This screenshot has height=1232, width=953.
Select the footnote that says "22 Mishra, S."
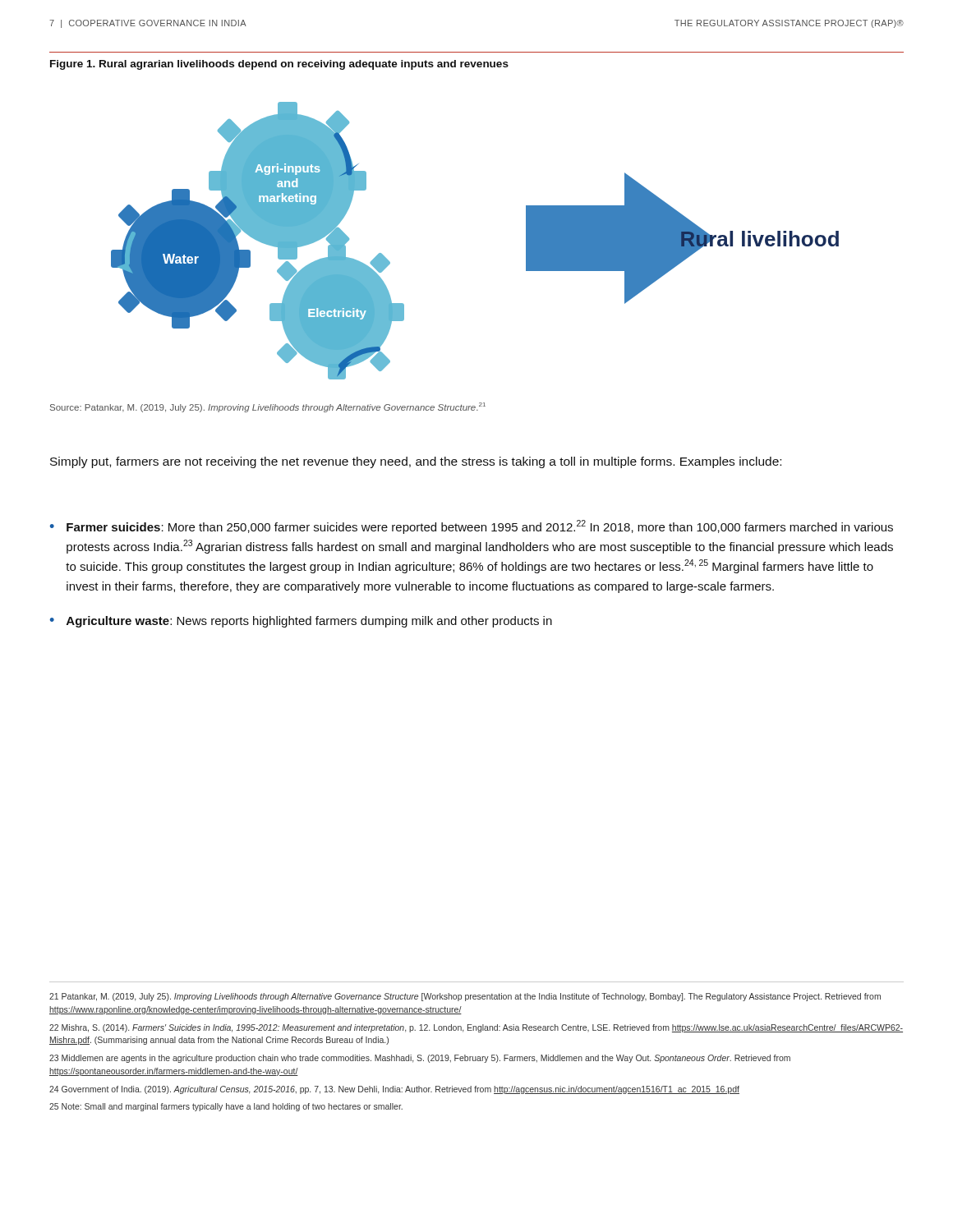pos(476,1034)
